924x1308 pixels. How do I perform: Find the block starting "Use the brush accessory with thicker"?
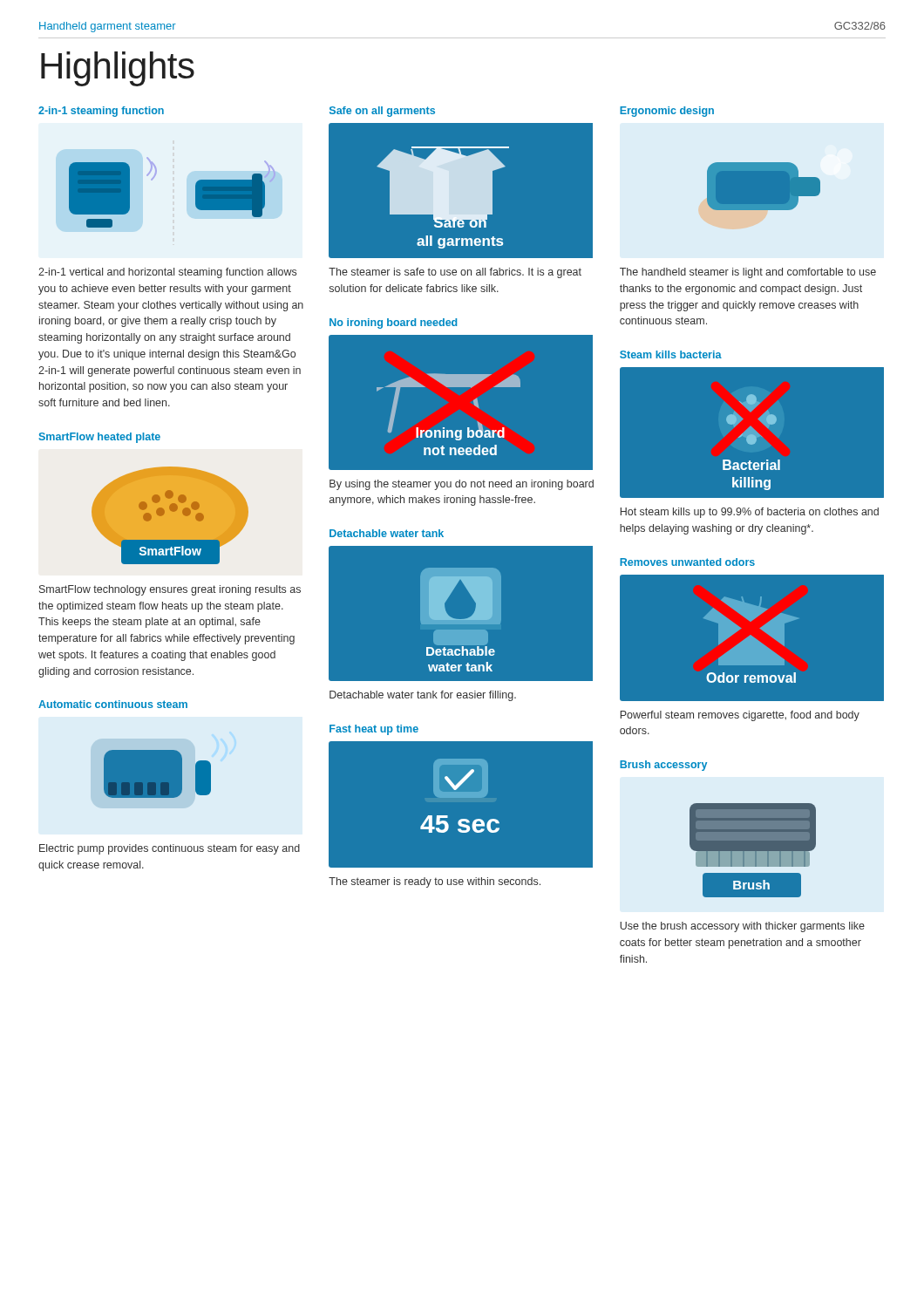(x=742, y=942)
